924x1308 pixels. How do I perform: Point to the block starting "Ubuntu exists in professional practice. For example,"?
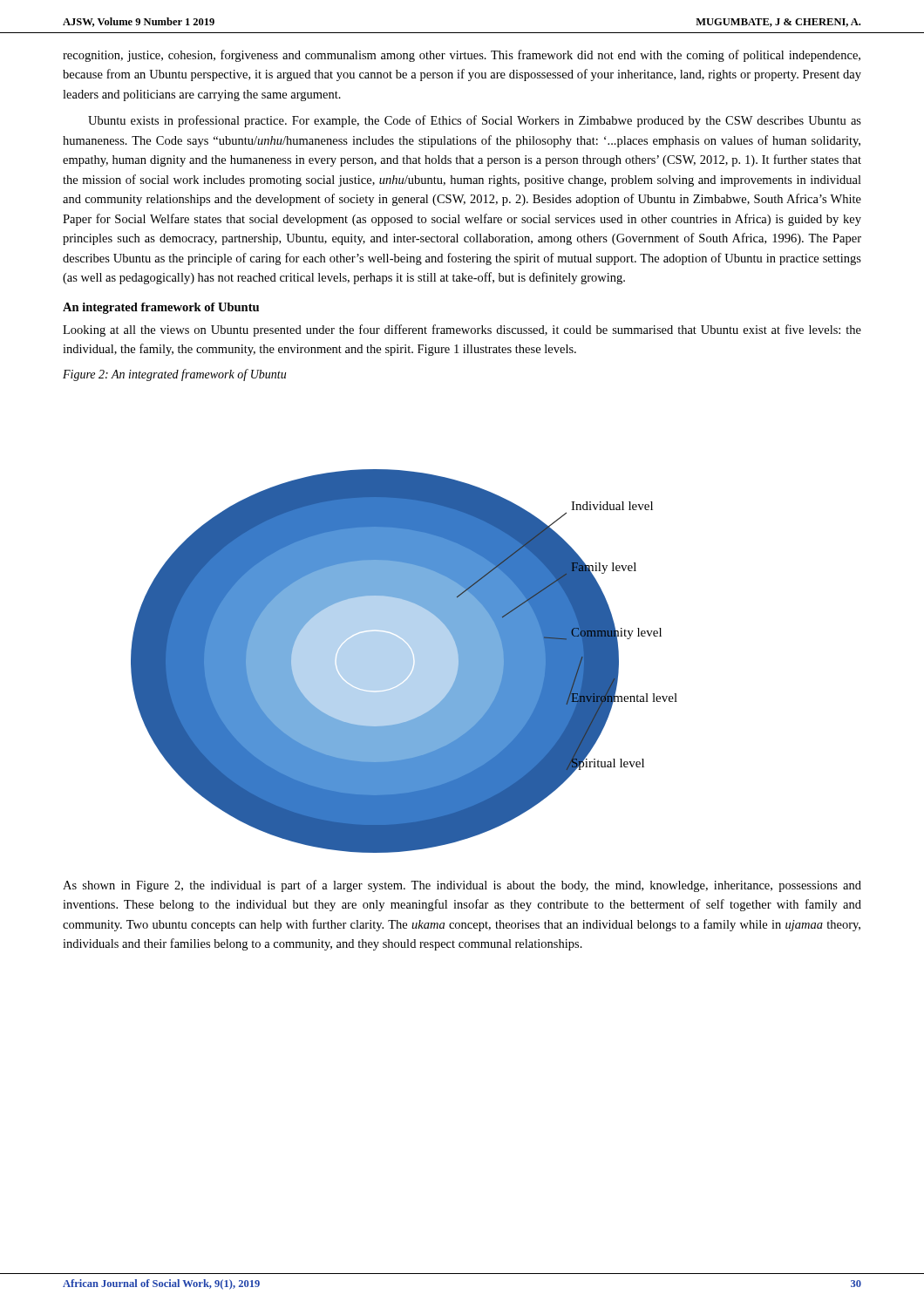462,199
